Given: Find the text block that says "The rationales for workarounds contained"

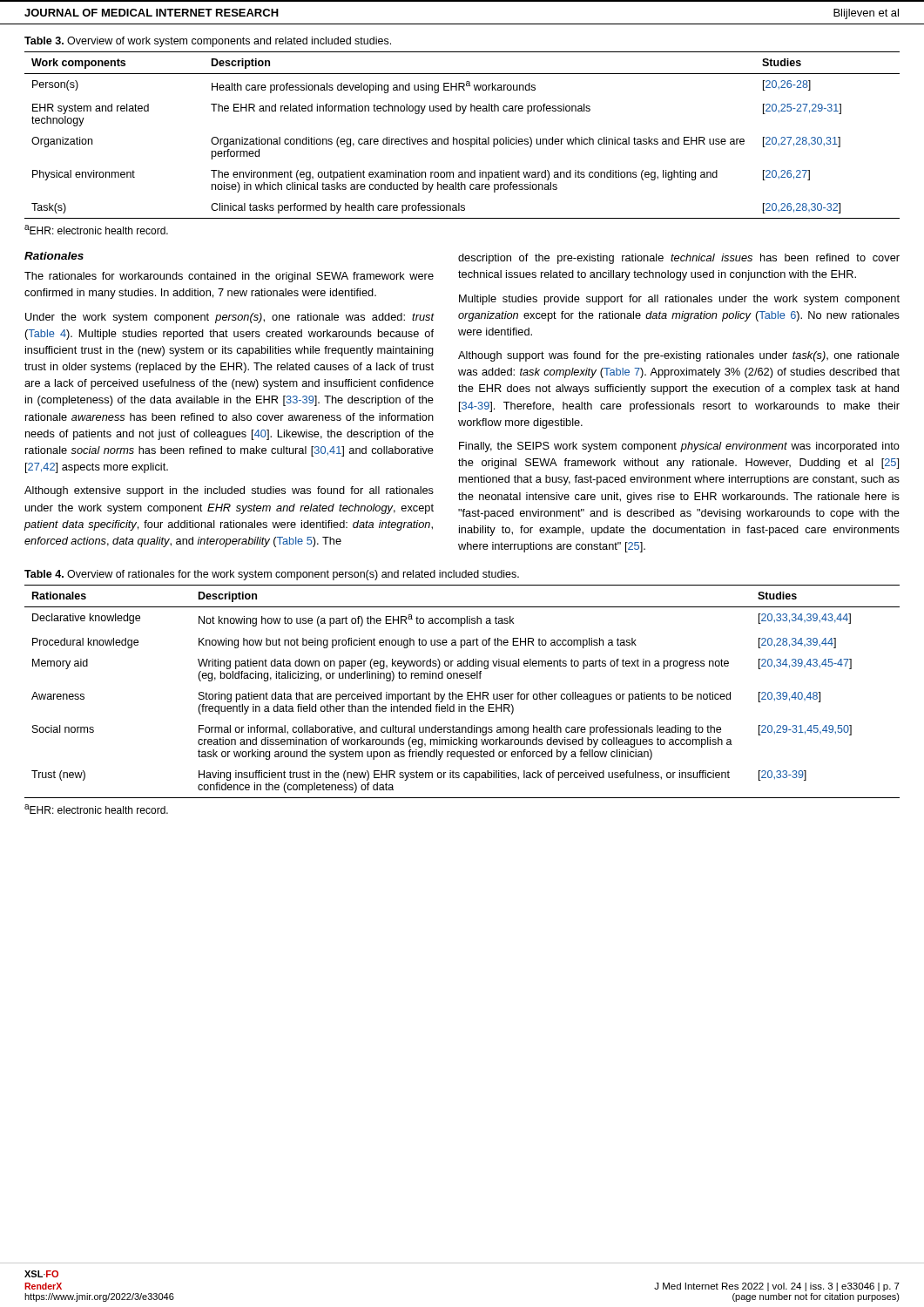Looking at the screenshot, I should [229, 284].
